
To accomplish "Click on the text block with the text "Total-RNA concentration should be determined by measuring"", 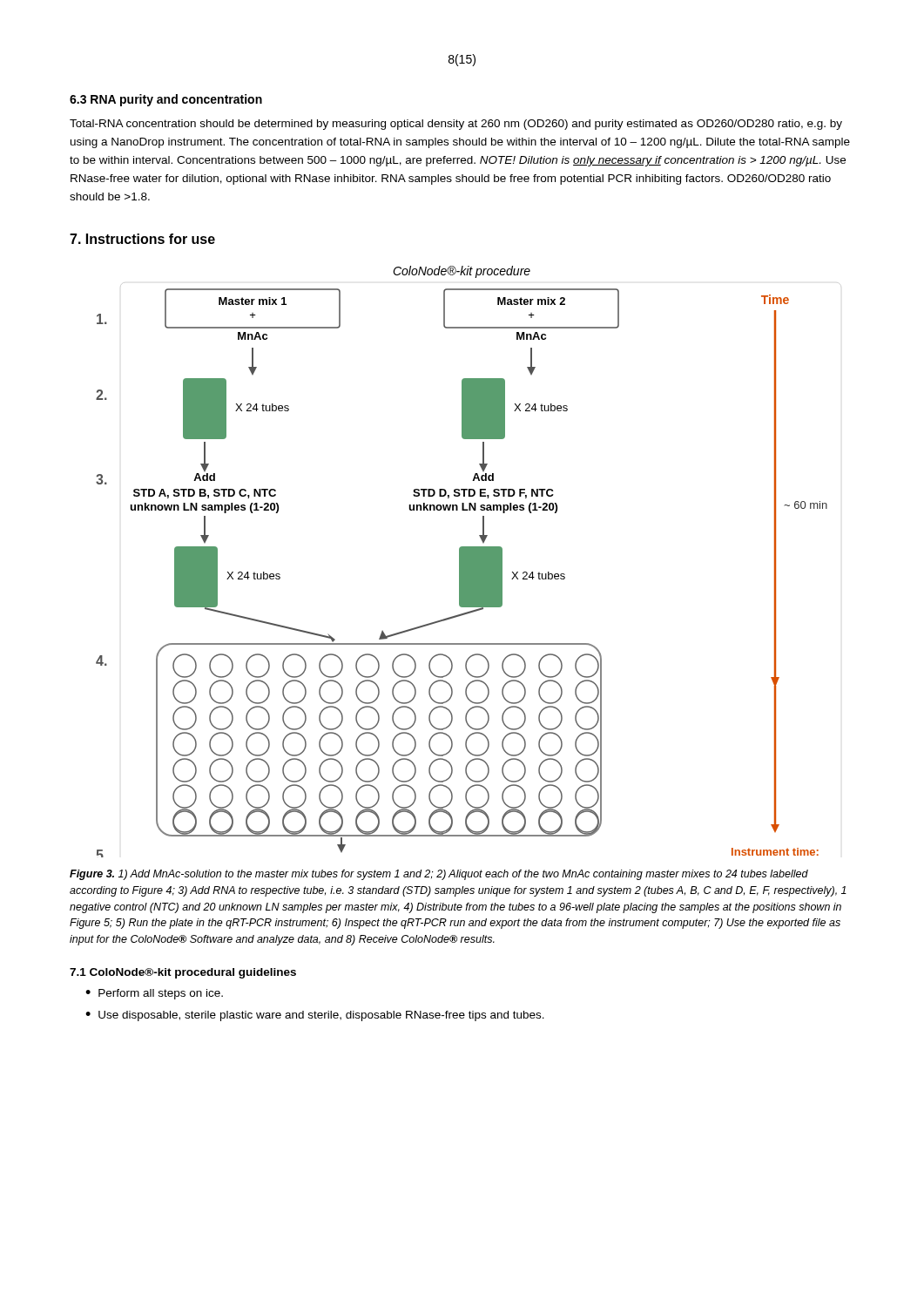I will [x=460, y=160].
